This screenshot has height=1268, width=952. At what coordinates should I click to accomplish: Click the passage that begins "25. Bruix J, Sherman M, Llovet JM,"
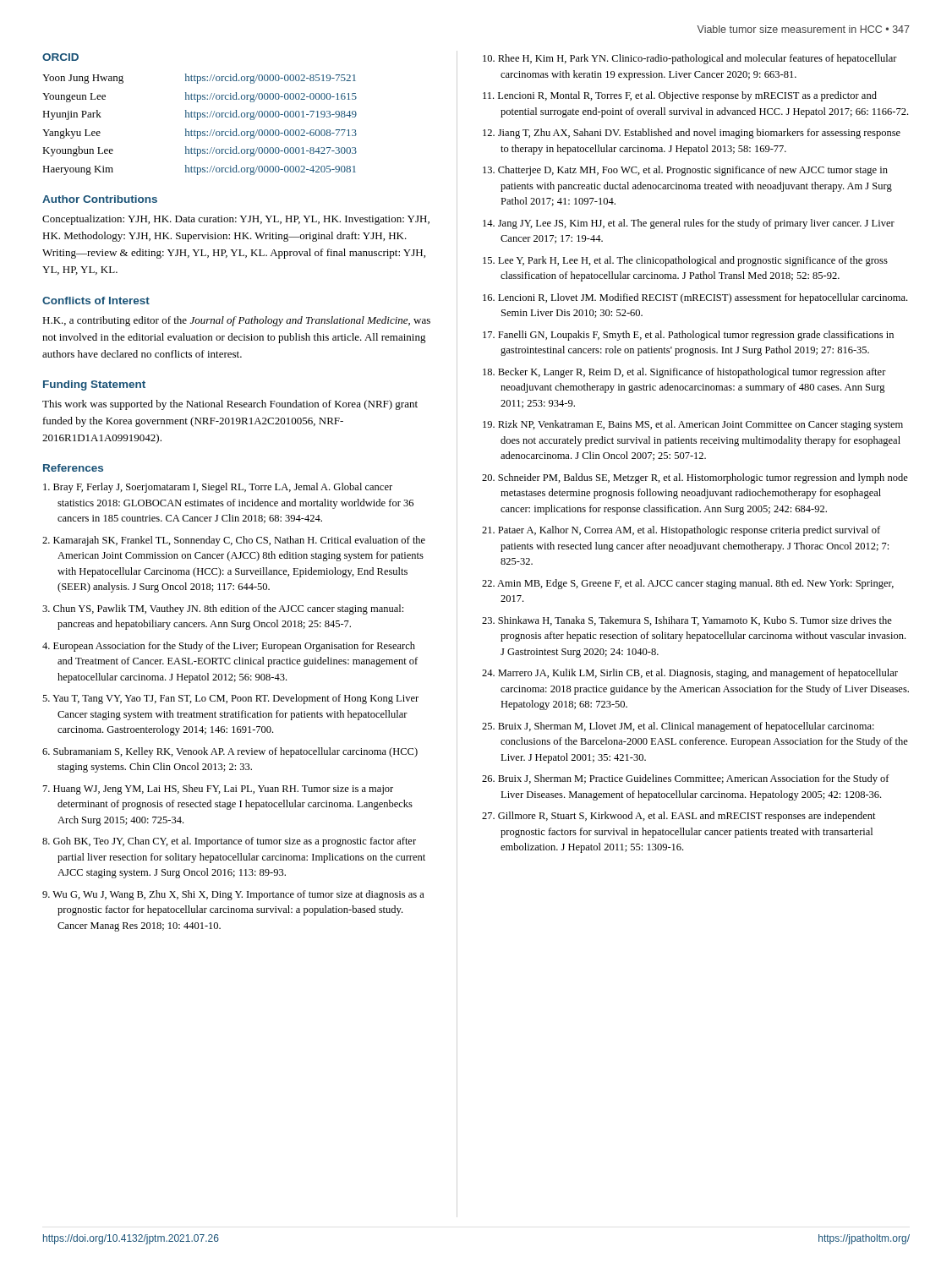pos(695,741)
